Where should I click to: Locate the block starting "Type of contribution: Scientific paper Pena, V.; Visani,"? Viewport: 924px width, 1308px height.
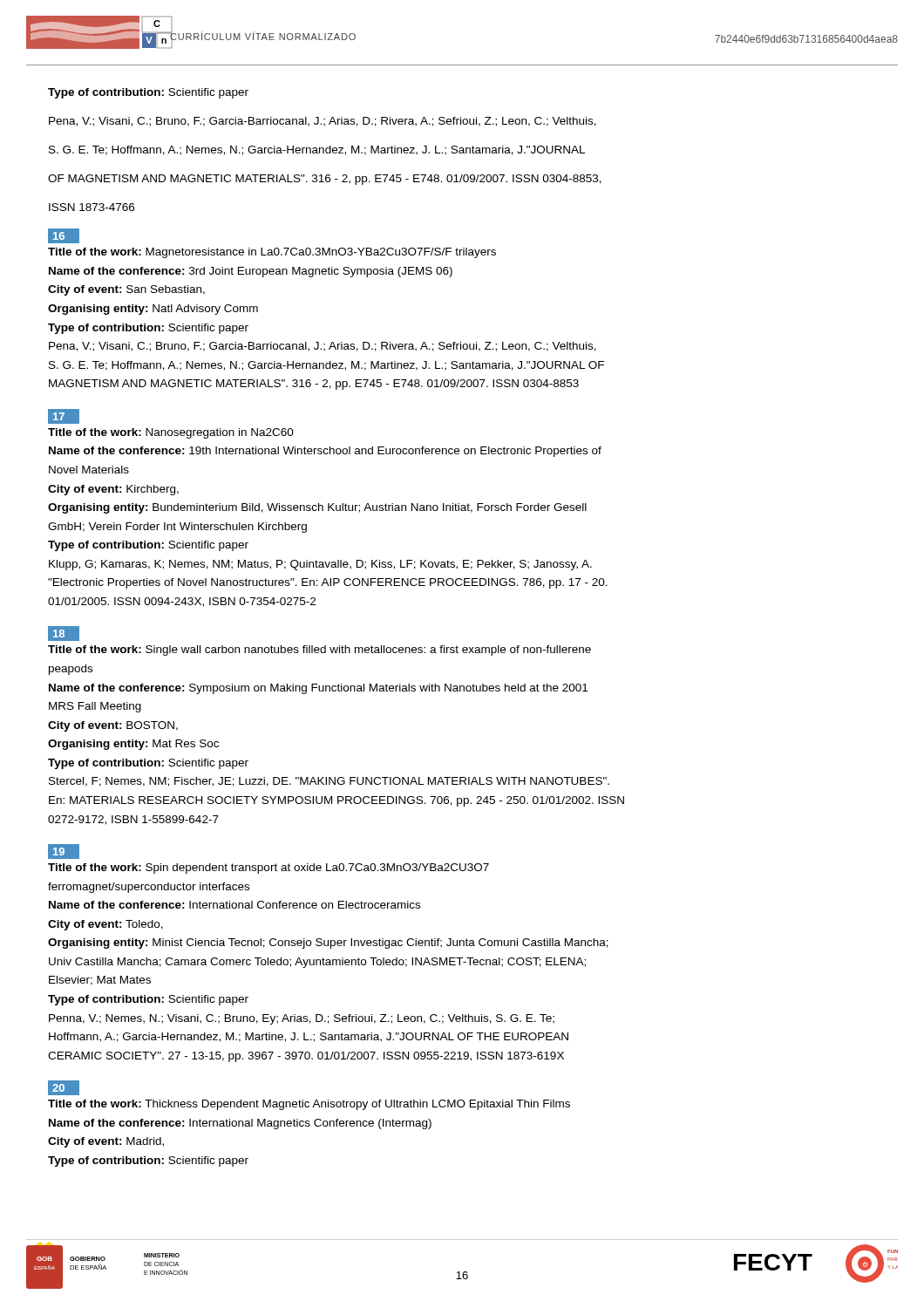469,150
